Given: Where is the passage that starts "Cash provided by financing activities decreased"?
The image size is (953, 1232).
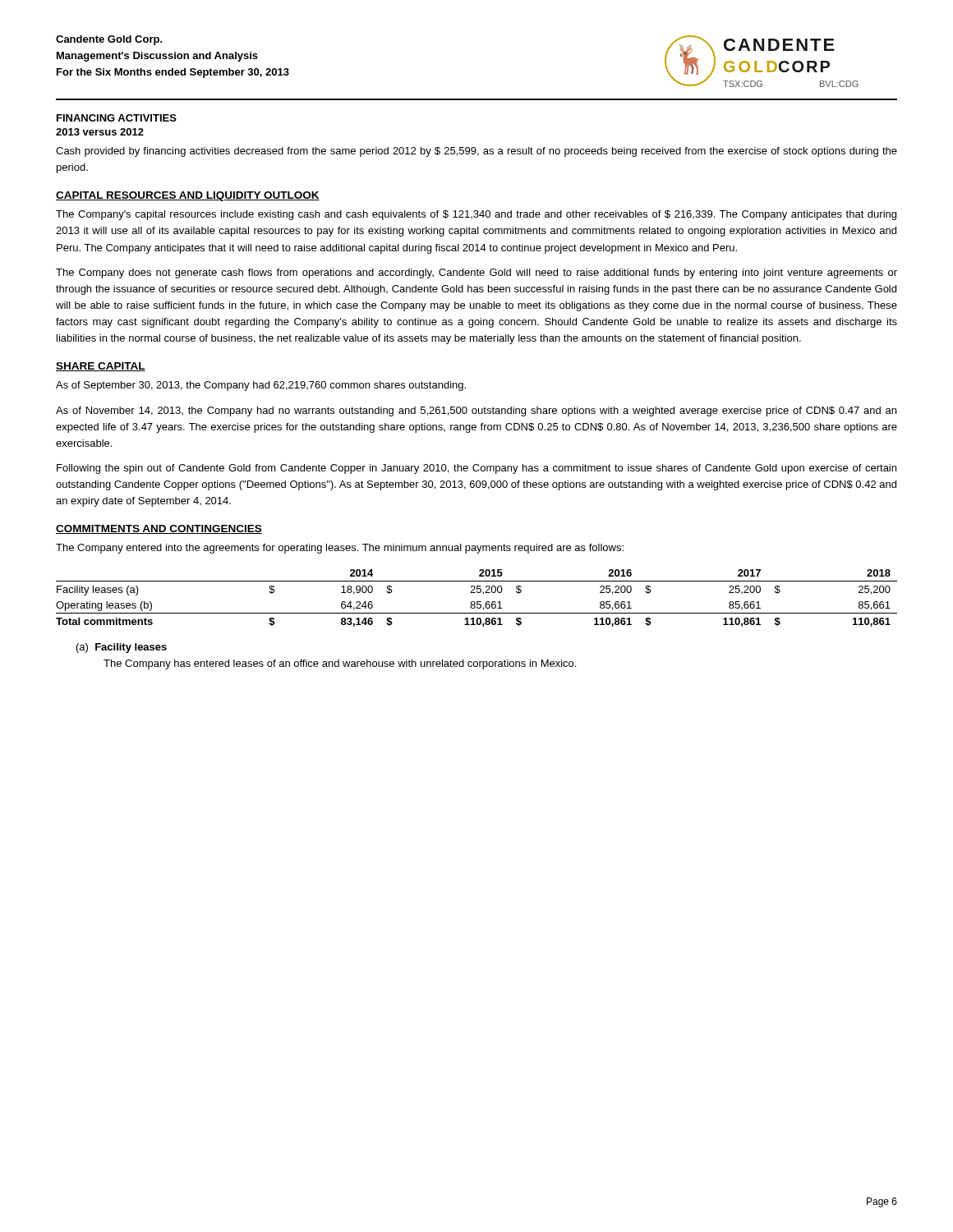Looking at the screenshot, I should [x=476, y=159].
